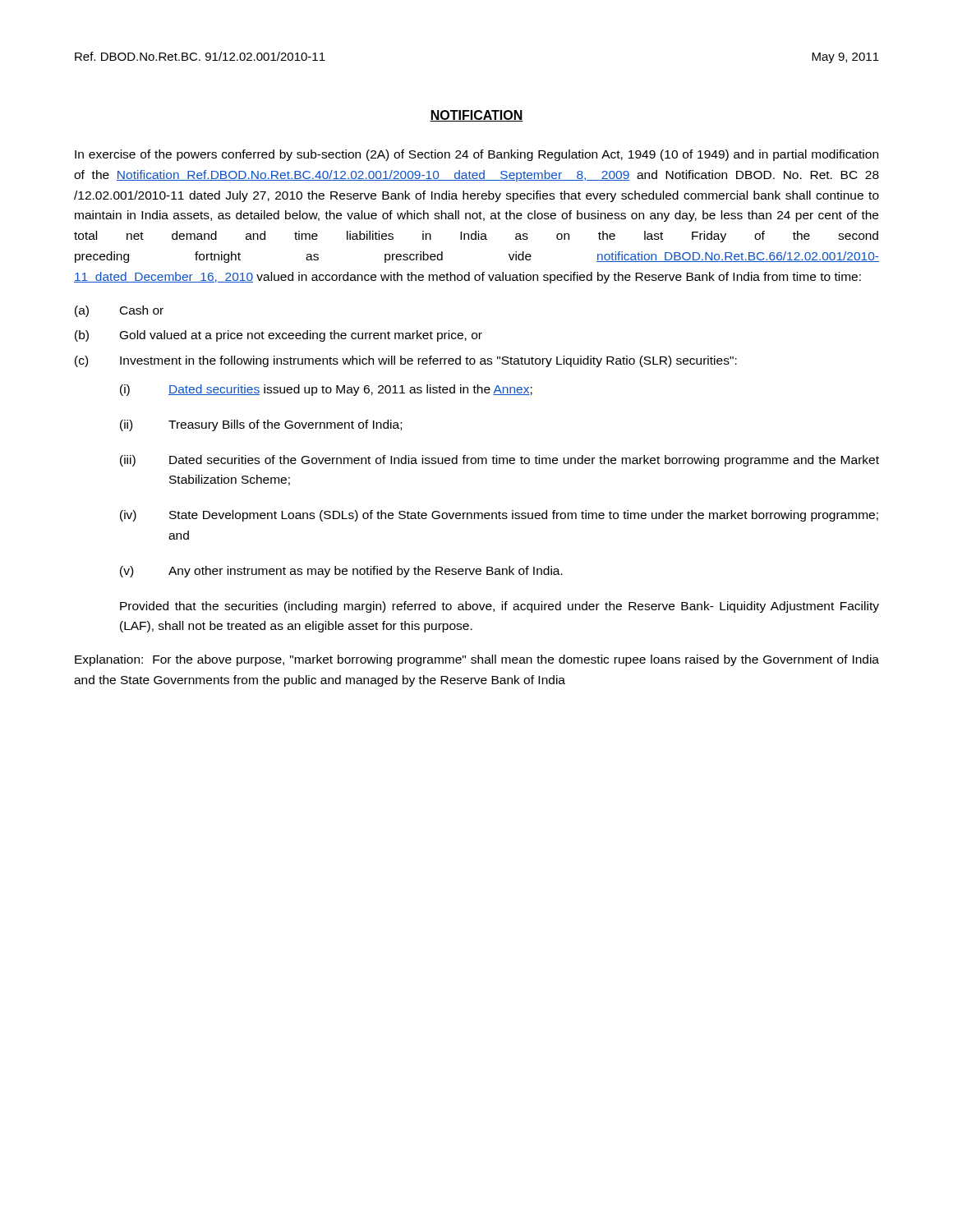Image resolution: width=953 pixels, height=1232 pixels.
Task: Find the block on this page that starts "Provided that the securities"
Action: (499, 616)
